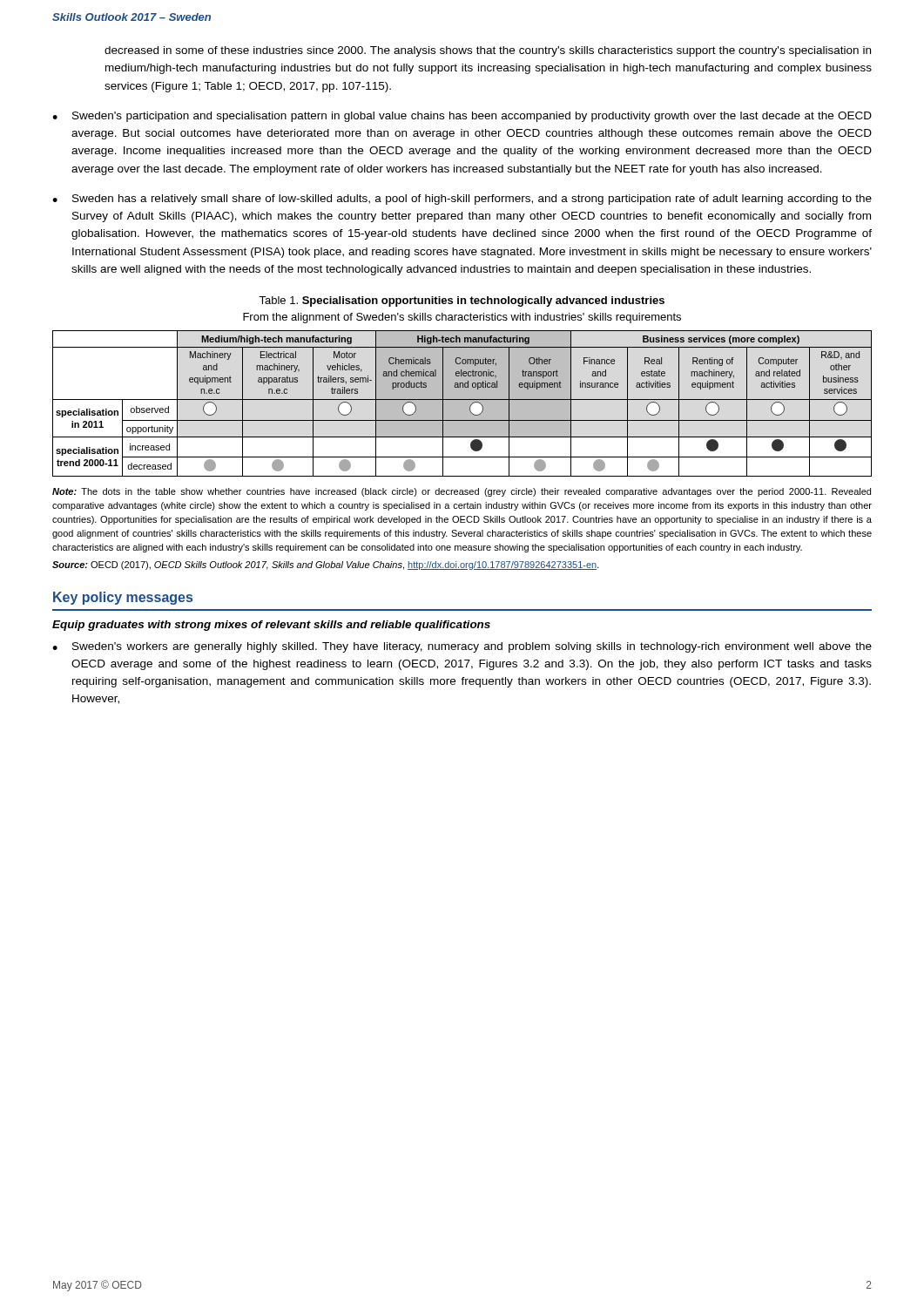Find the text block starting "Equip graduates with strong mixes of relevant"
This screenshot has height=1307, width=924.
click(271, 624)
